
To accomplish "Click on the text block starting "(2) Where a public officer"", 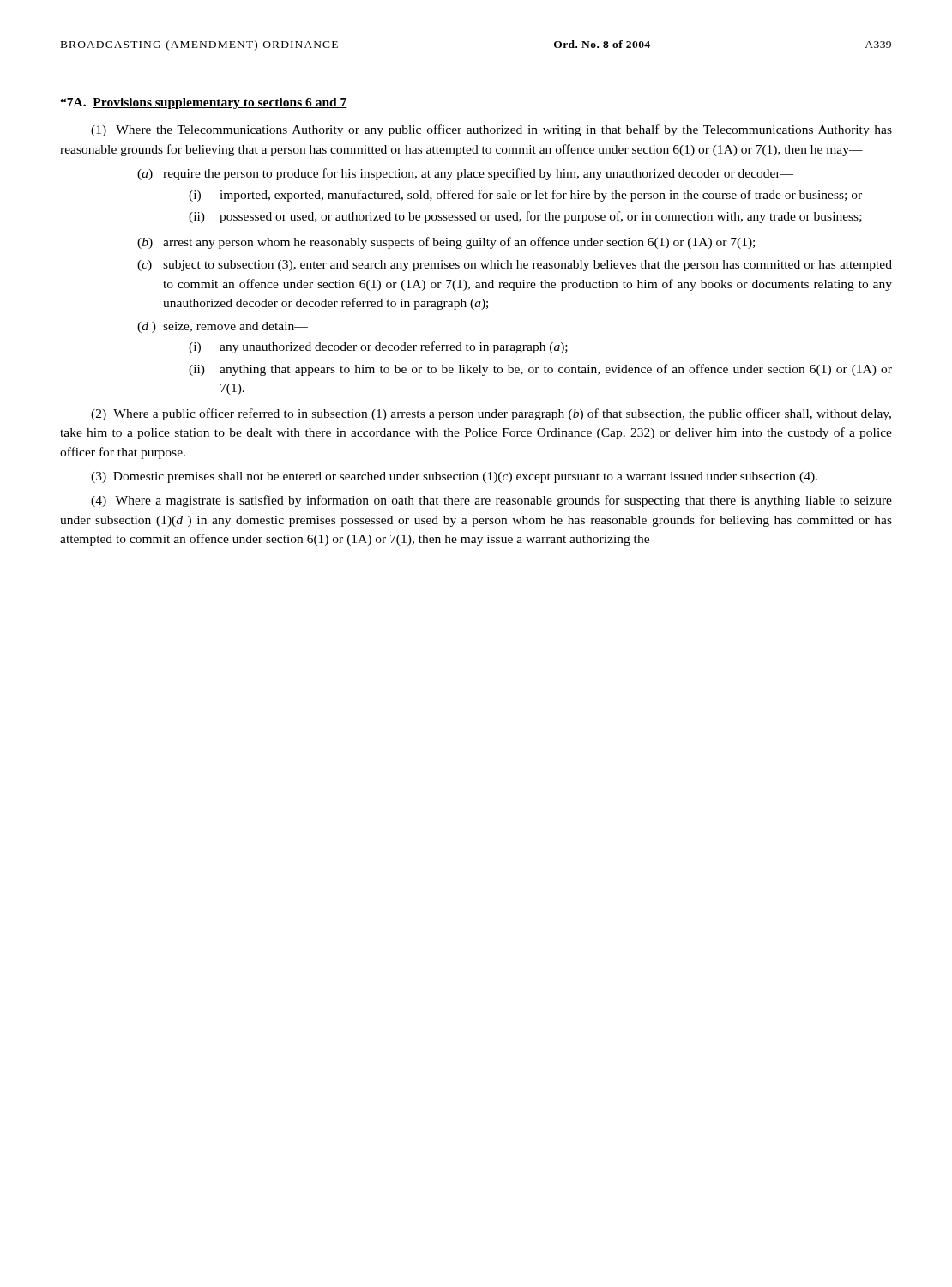I will coord(476,432).
